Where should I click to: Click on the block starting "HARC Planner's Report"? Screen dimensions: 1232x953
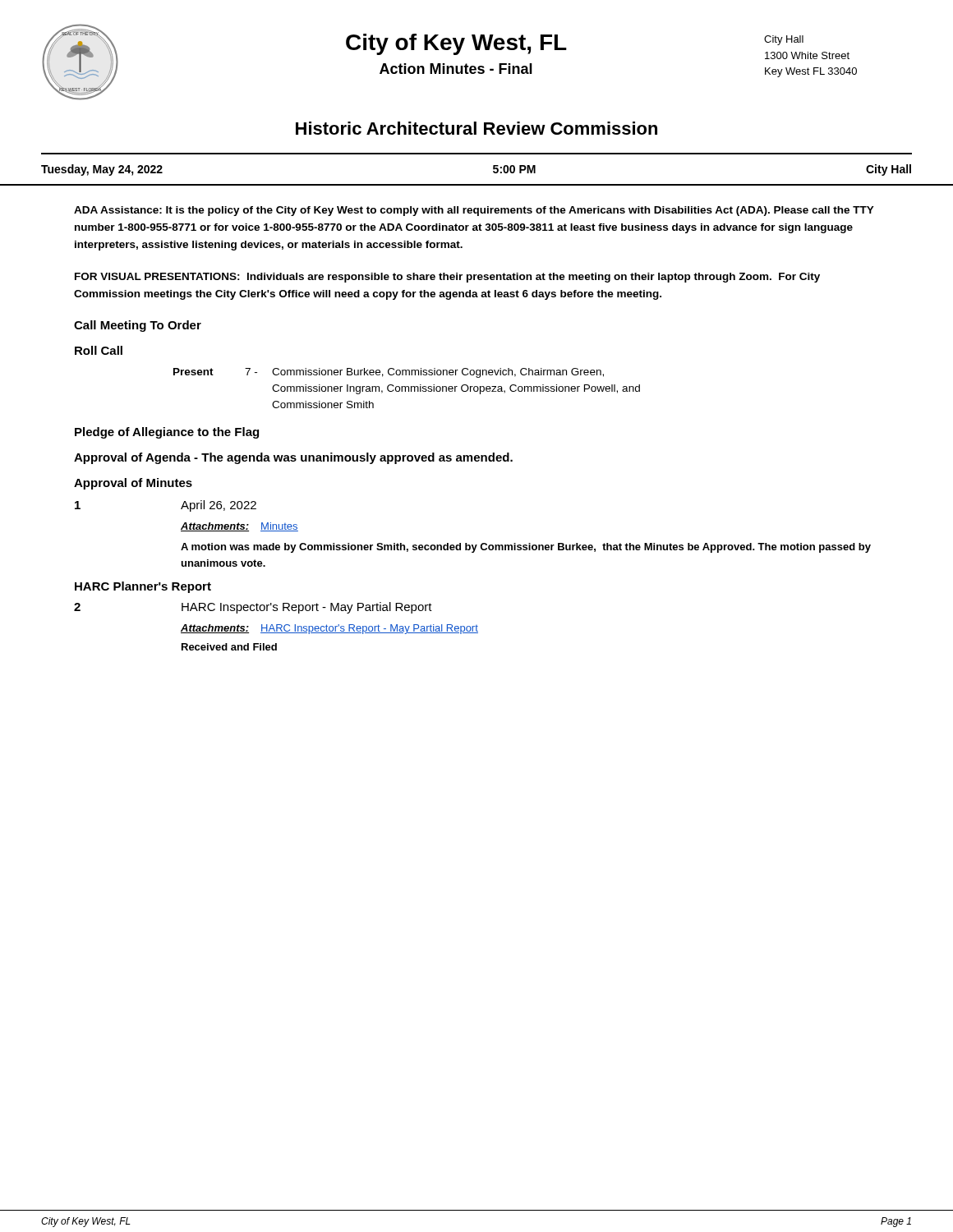click(143, 586)
